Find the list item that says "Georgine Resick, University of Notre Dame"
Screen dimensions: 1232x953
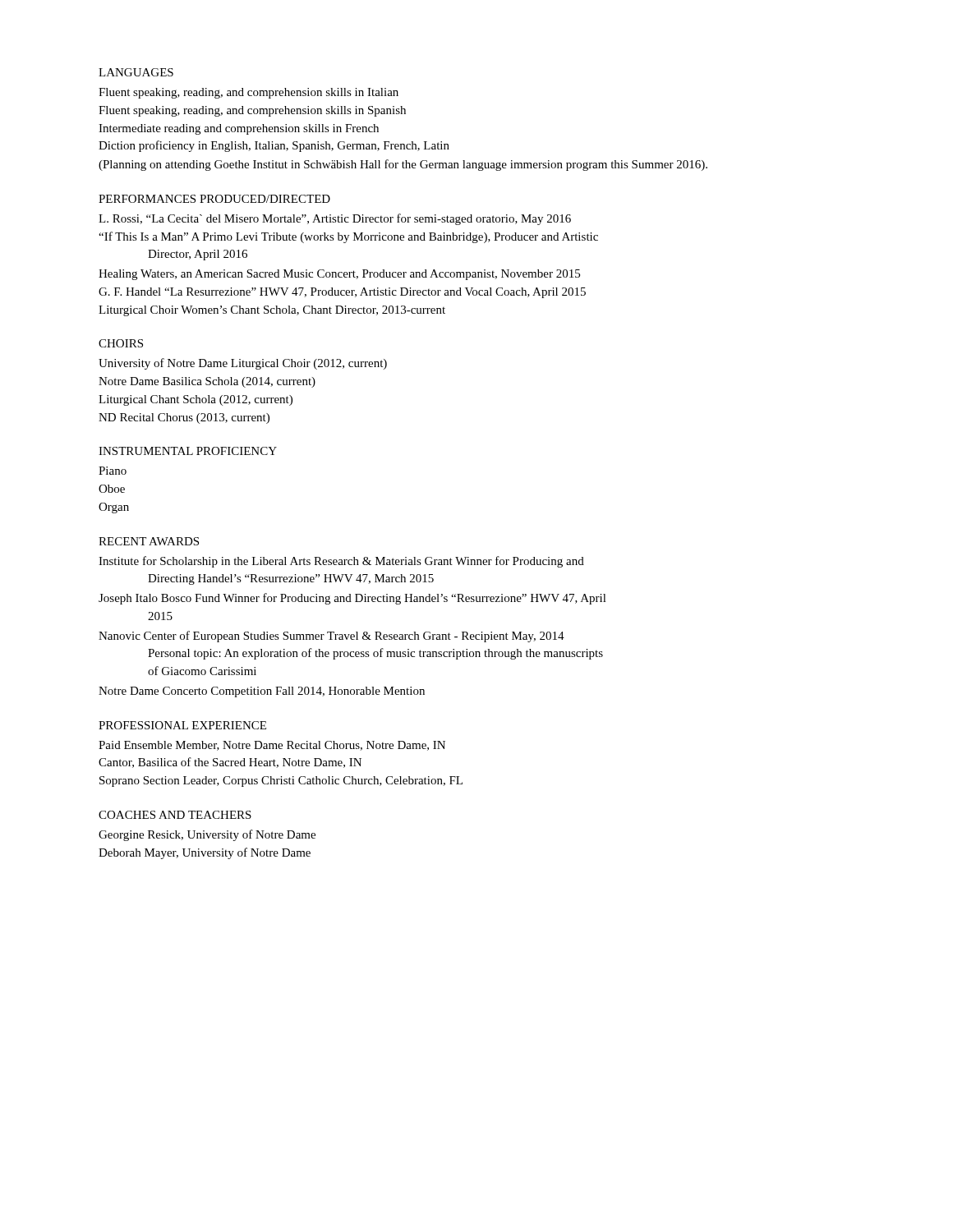pyautogui.click(x=207, y=834)
